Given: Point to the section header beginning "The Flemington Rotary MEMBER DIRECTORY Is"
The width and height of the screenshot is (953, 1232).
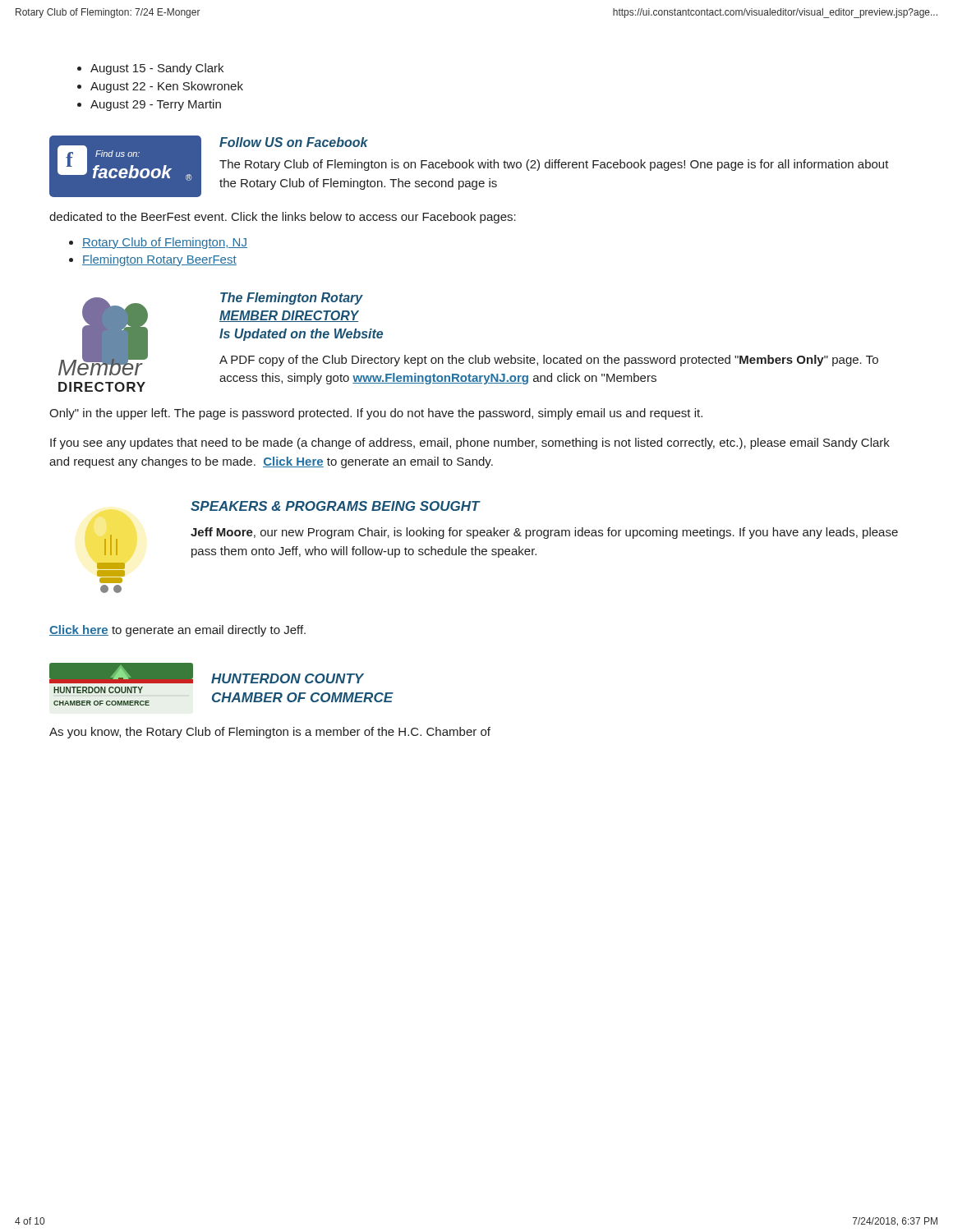Looking at the screenshot, I should (301, 316).
